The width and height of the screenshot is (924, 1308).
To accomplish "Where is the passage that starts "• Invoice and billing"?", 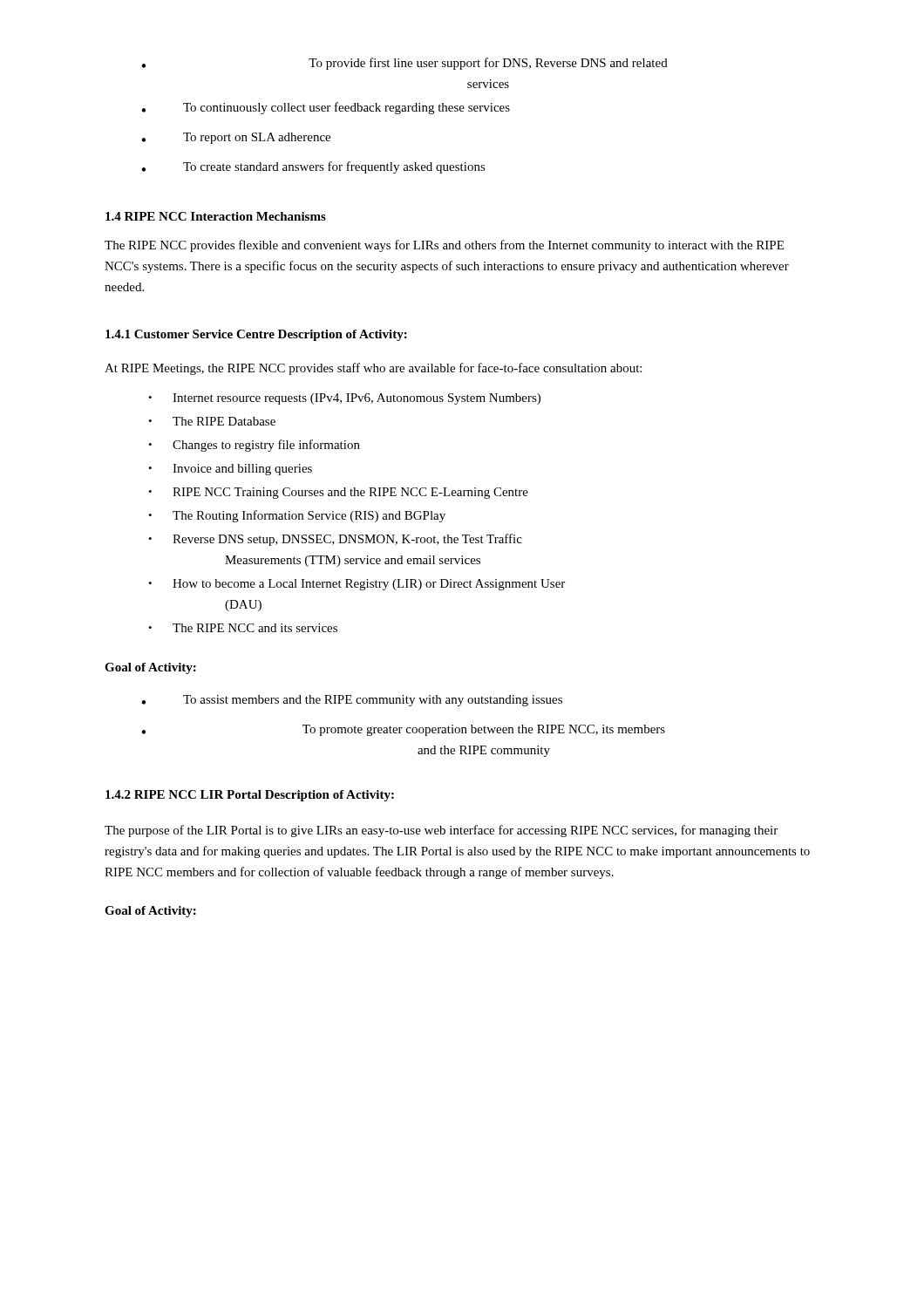I will [230, 469].
